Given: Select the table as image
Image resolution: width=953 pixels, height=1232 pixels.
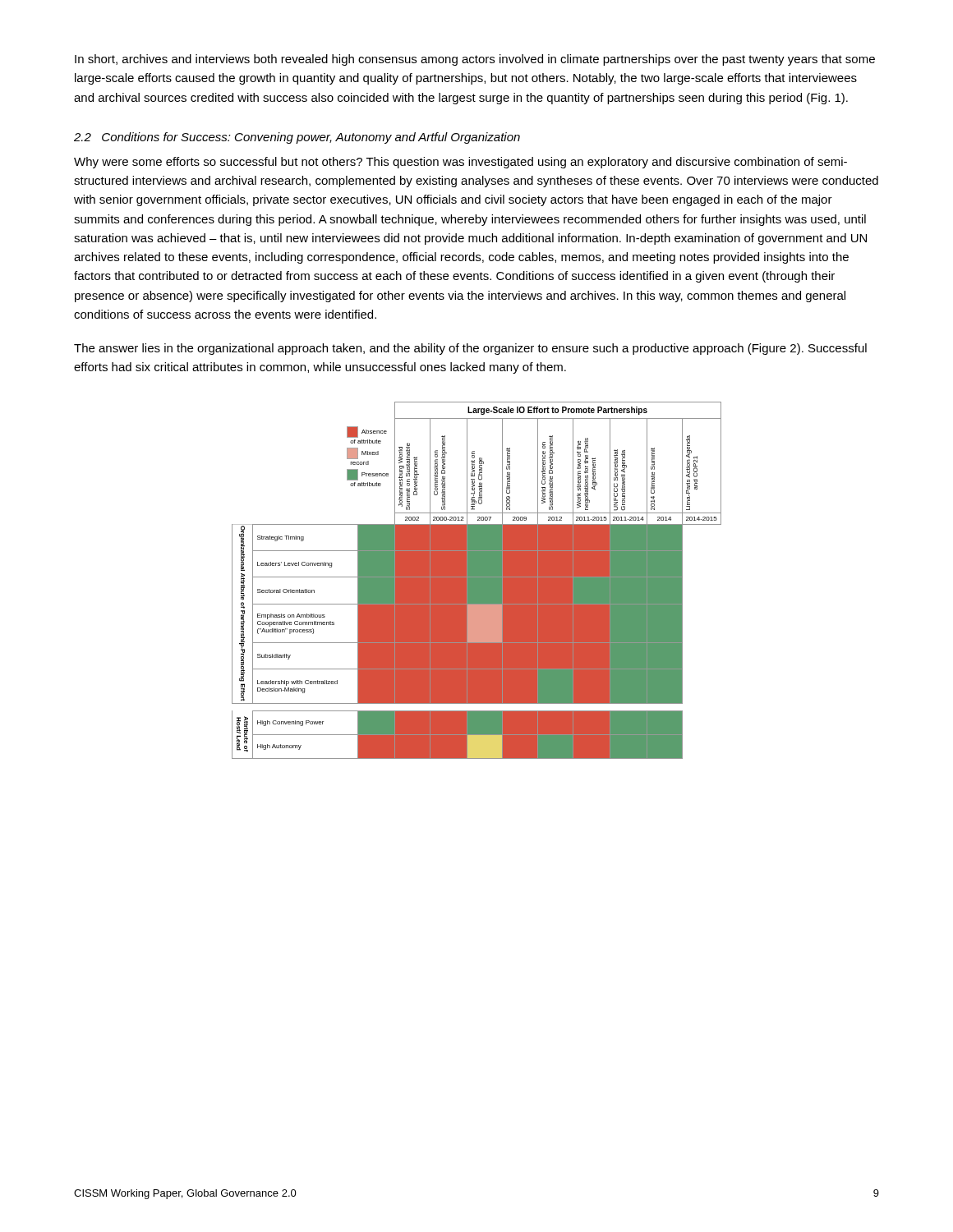Looking at the screenshot, I should 476,580.
